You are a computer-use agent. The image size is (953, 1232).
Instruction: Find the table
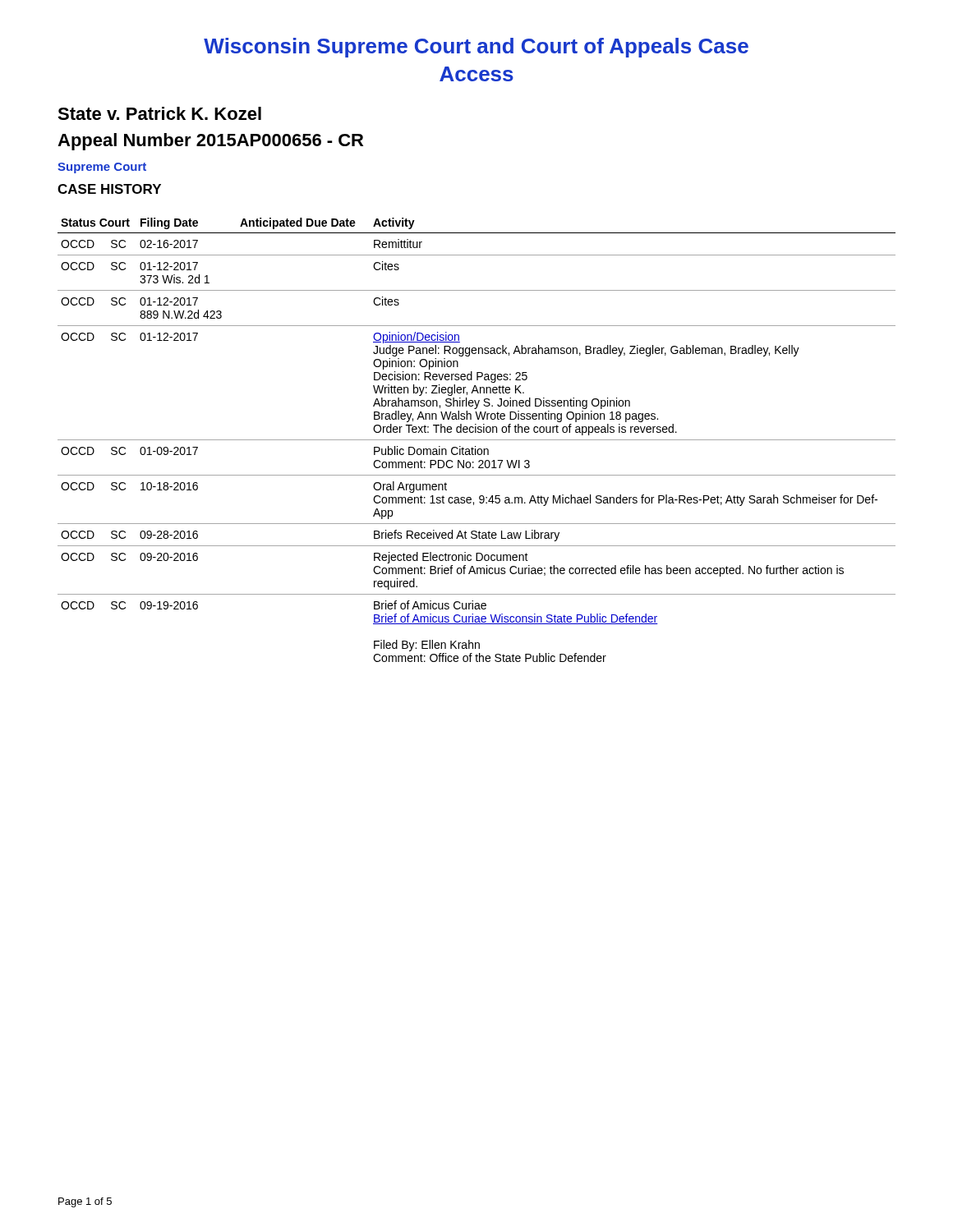point(476,440)
